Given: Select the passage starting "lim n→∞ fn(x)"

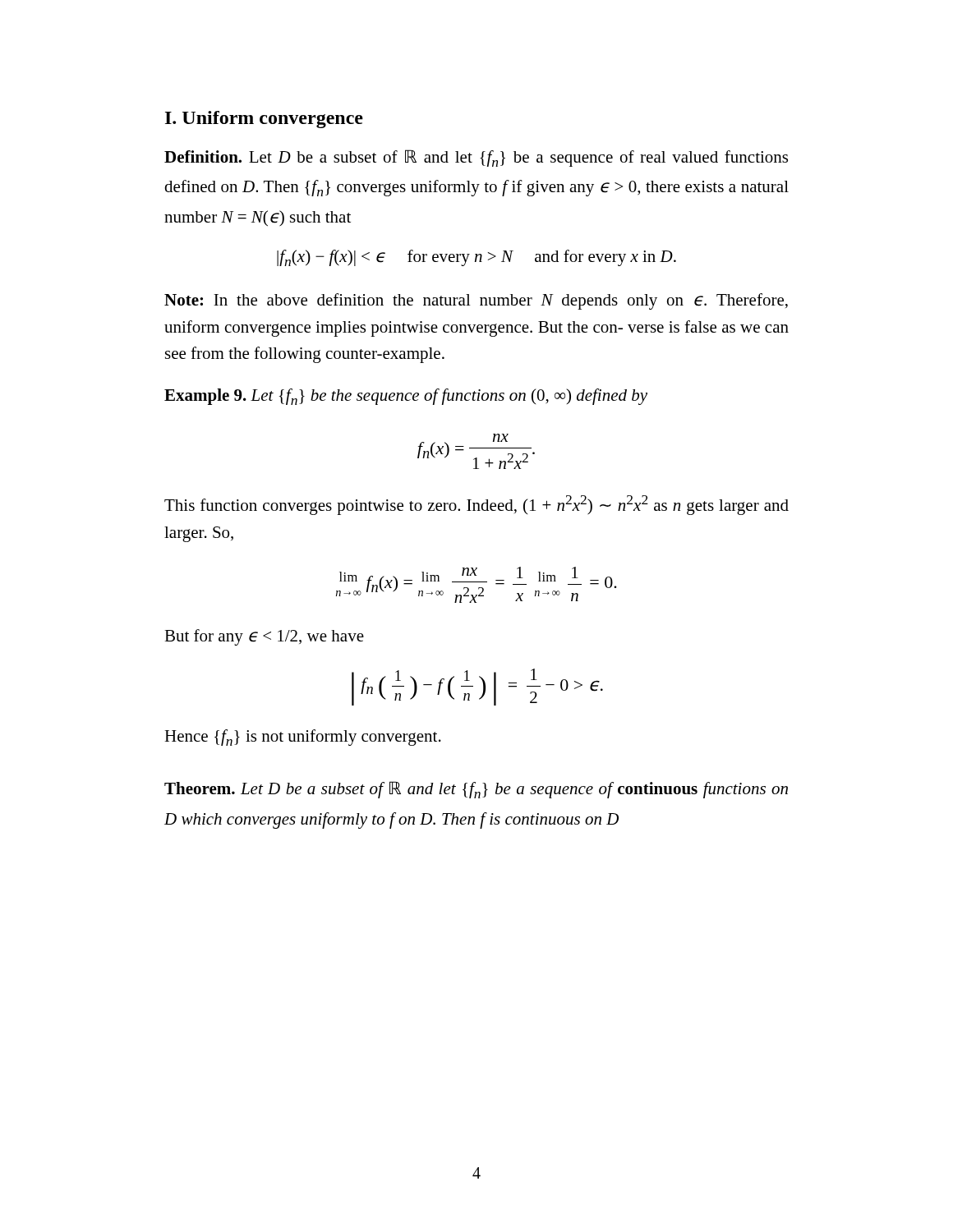Looking at the screenshot, I should point(476,584).
